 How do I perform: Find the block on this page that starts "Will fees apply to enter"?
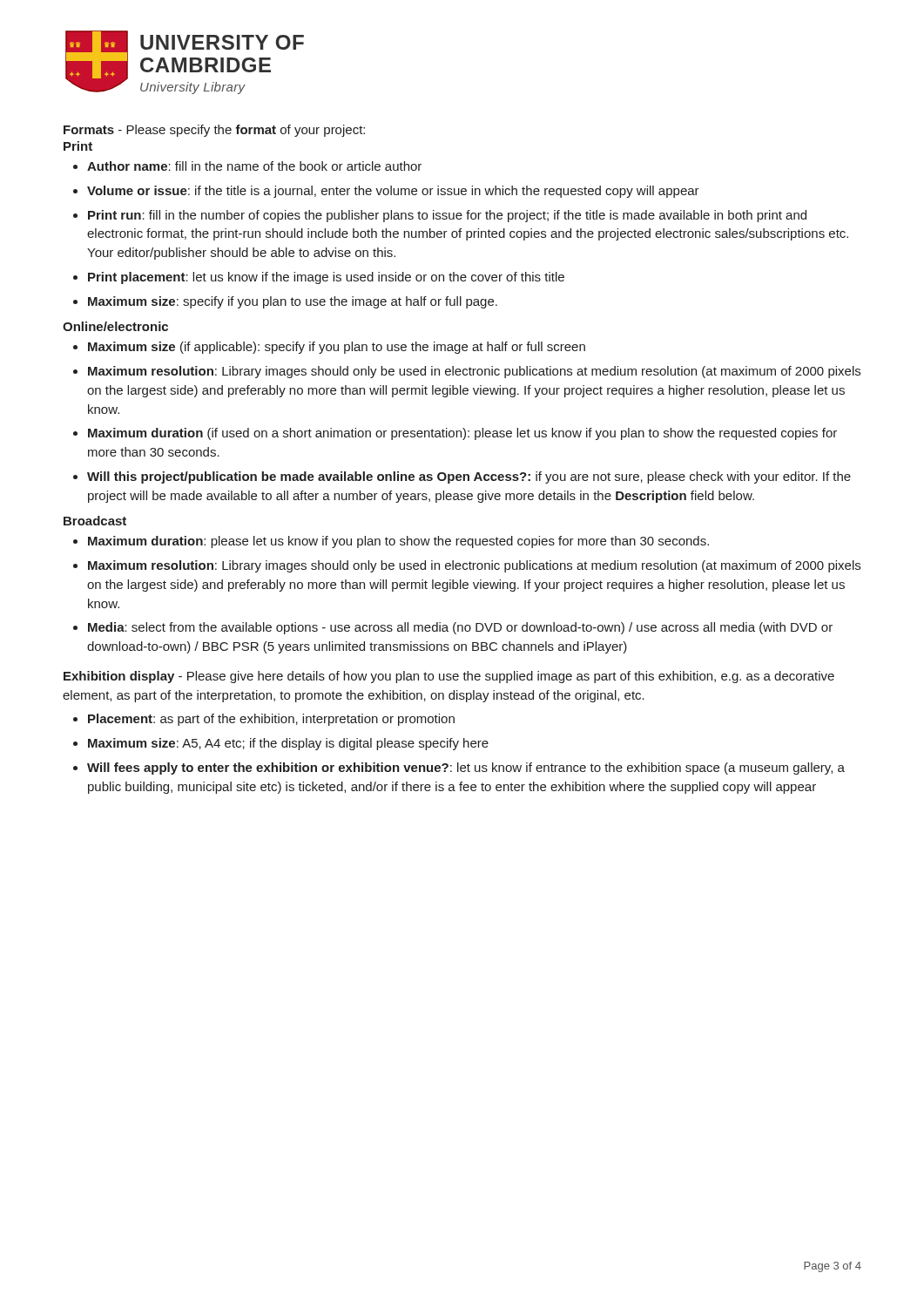(466, 776)
